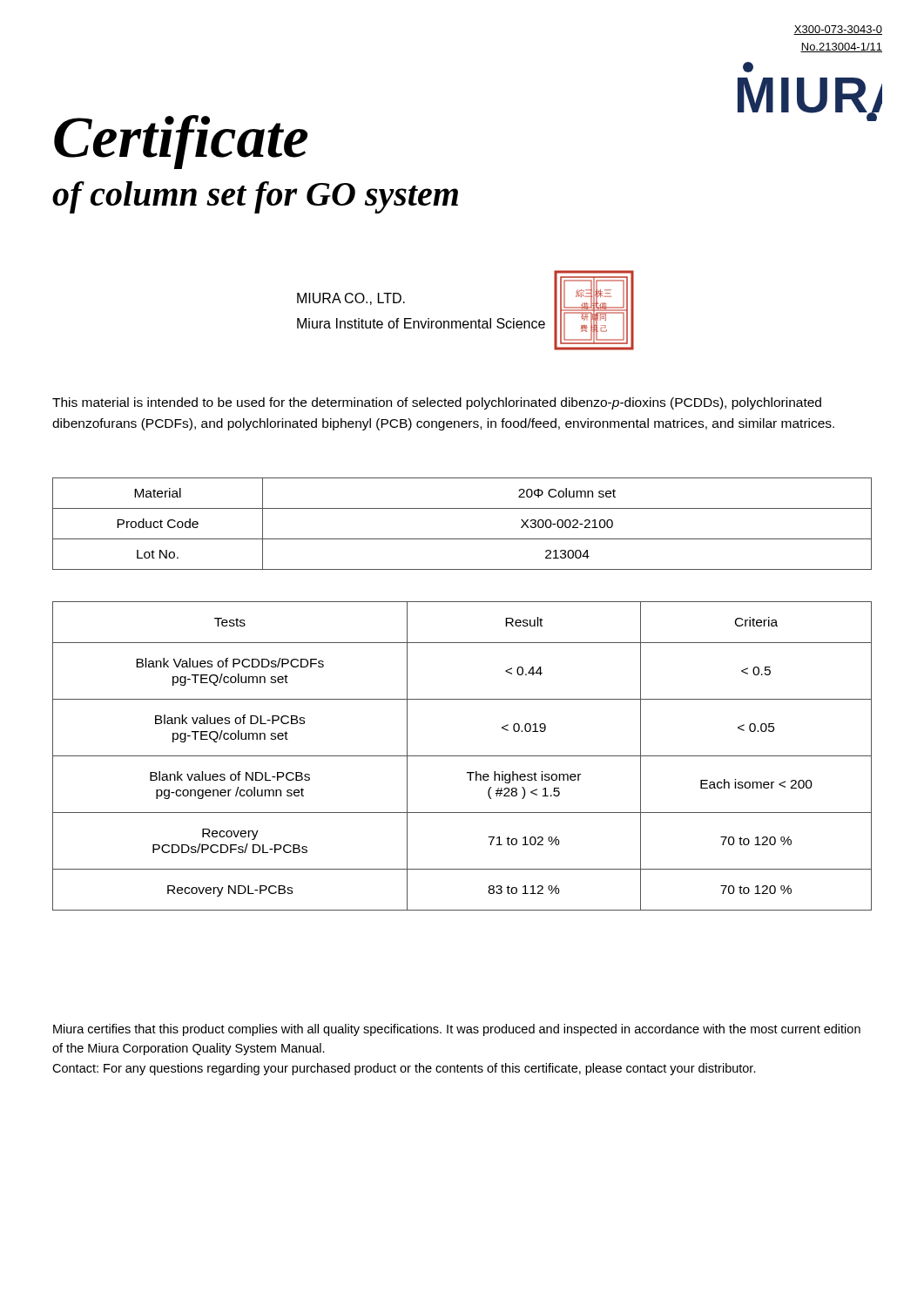
Task: Click on the table containing "20Φ Column set"
Action: click(x=462, y=524)
